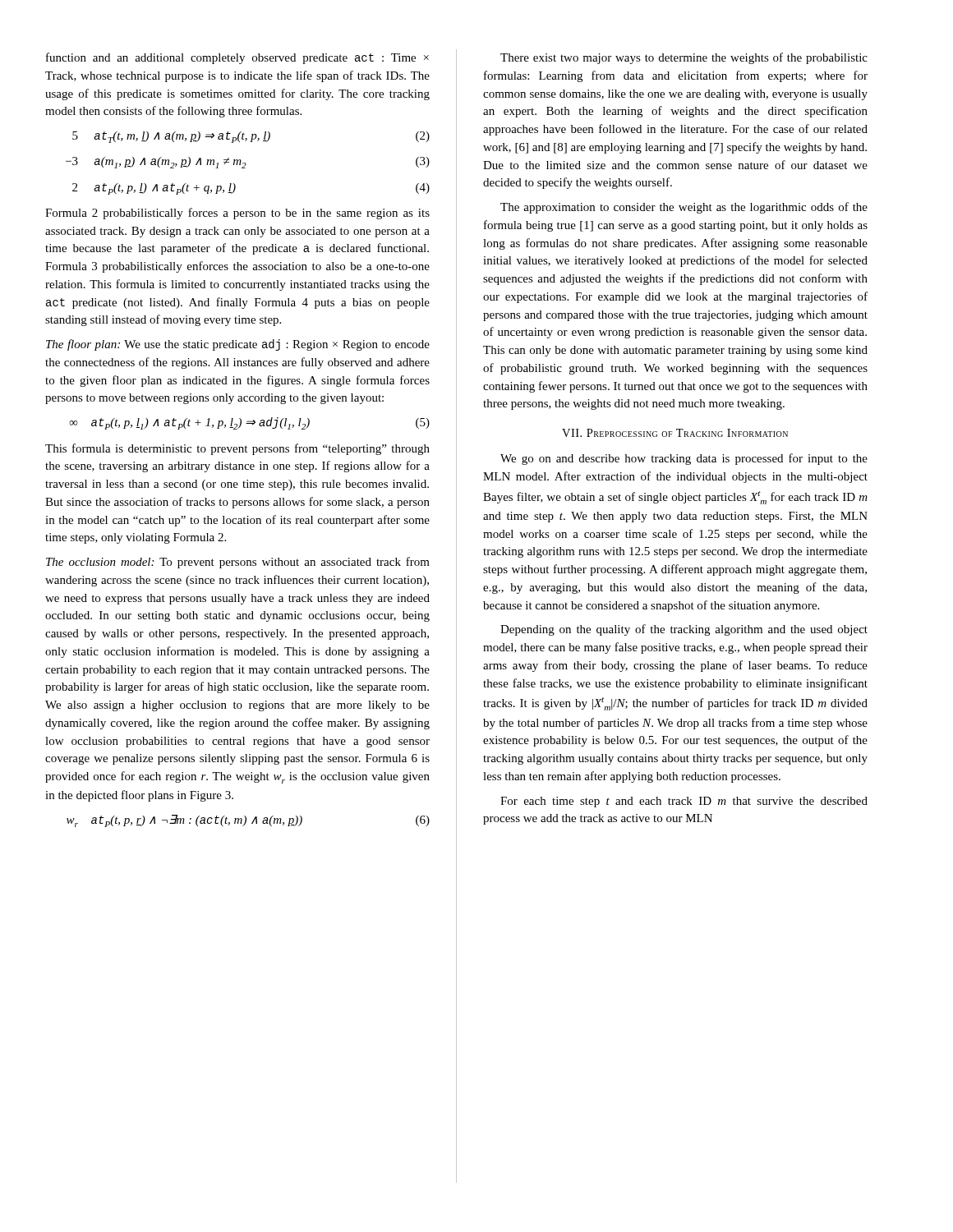
Task: Where is the passage that starts "The floor plan:"?
Action: pos(237,372)
